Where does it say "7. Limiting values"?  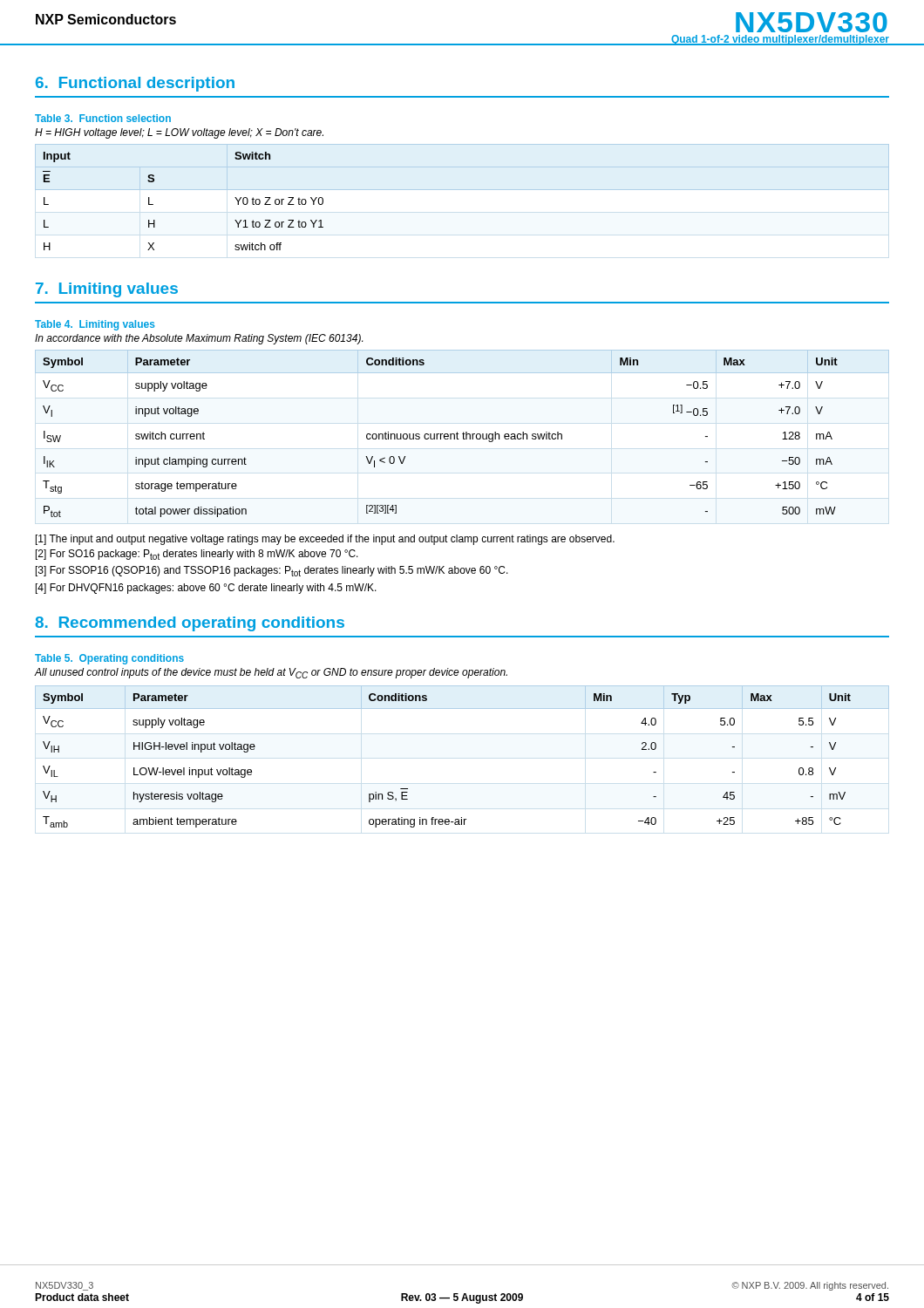(x=462, y=291)
